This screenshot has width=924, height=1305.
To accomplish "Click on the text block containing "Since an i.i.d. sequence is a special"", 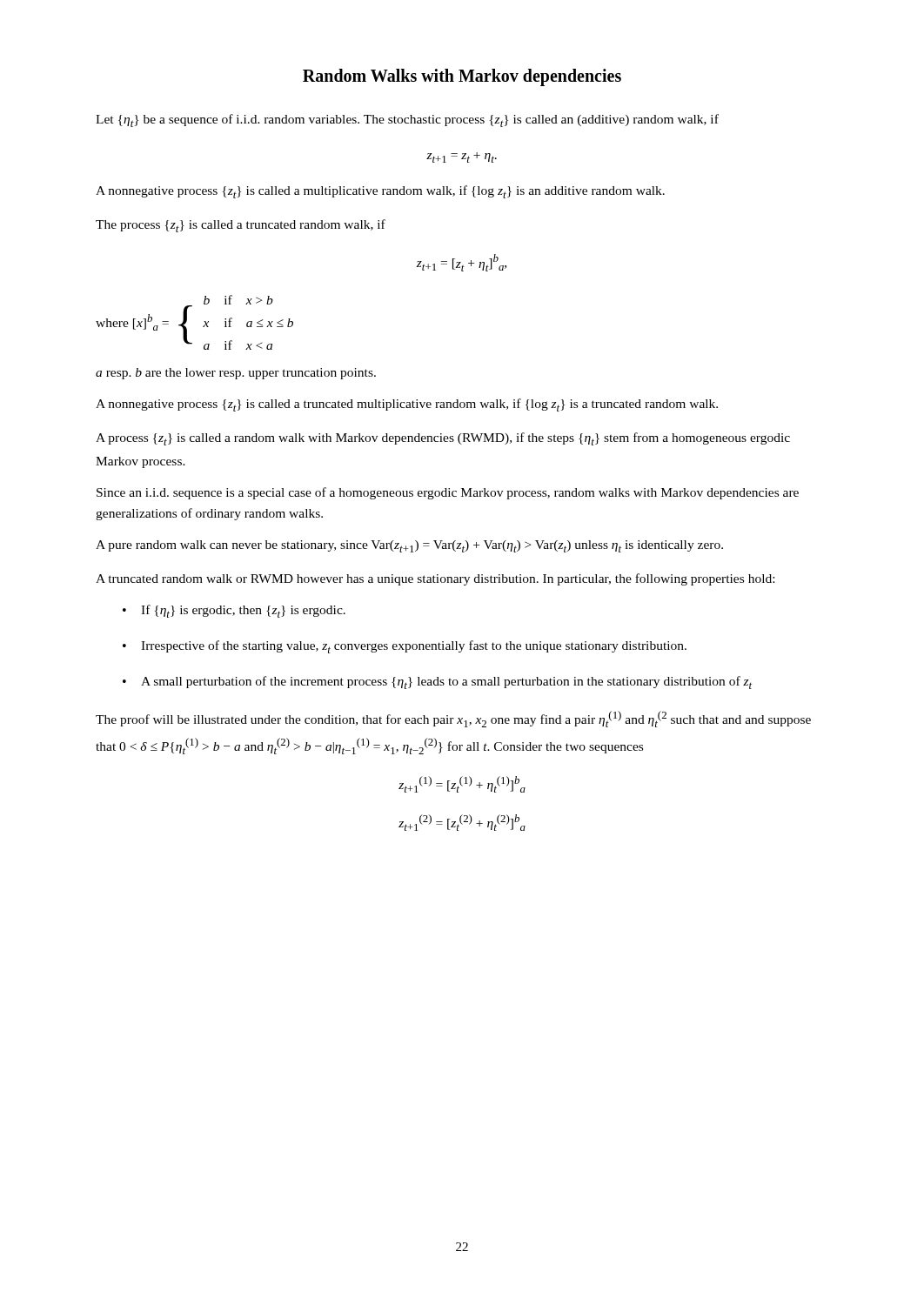I will click(x=462, y=503).
